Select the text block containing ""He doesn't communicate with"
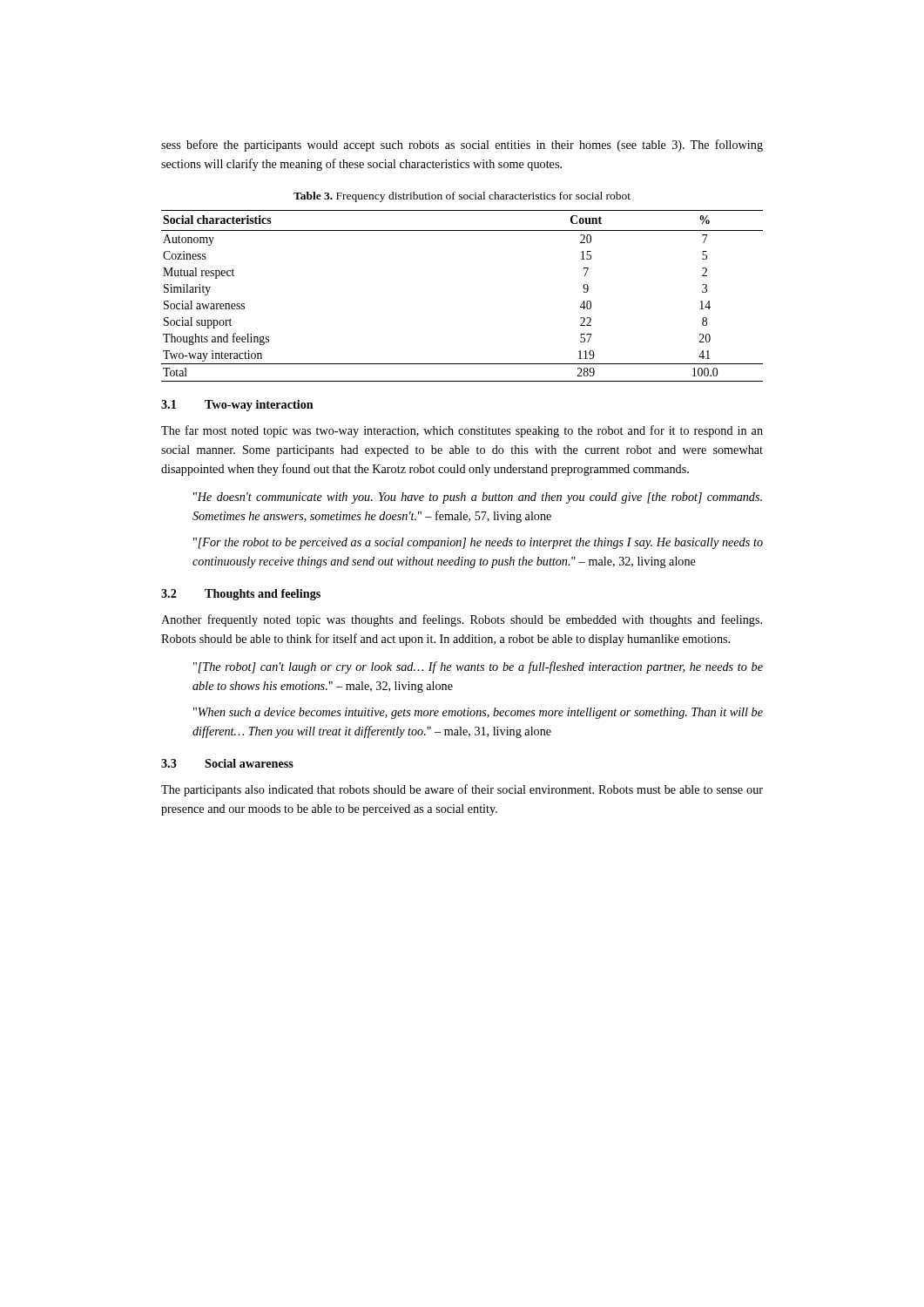This screenshot has height=1307, width=924. click(x=478, y=529)
